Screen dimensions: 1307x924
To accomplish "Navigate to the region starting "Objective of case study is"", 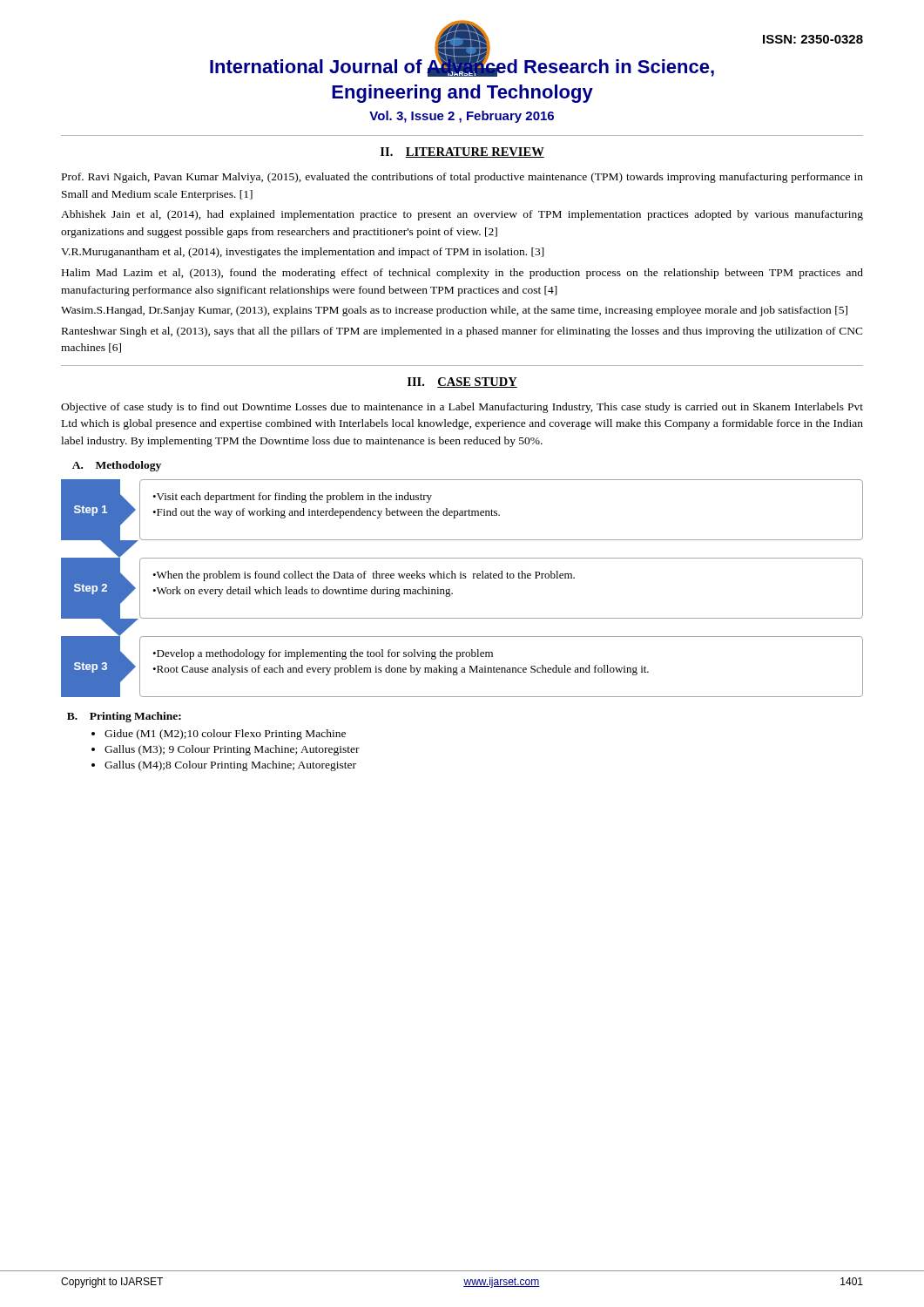I will (462, 423).
